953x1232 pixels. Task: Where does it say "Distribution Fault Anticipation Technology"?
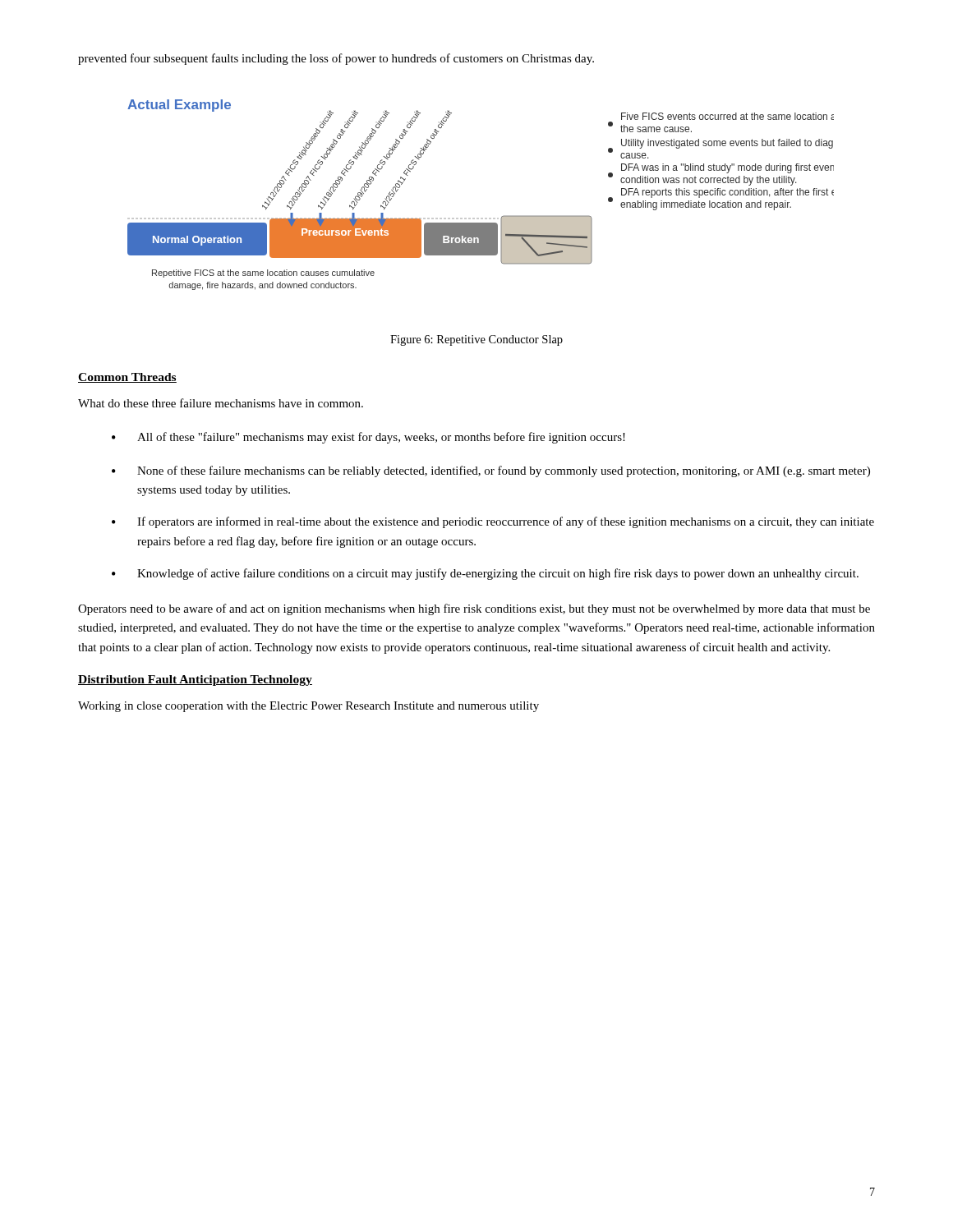pyautogui.click(x=195, y=679)
